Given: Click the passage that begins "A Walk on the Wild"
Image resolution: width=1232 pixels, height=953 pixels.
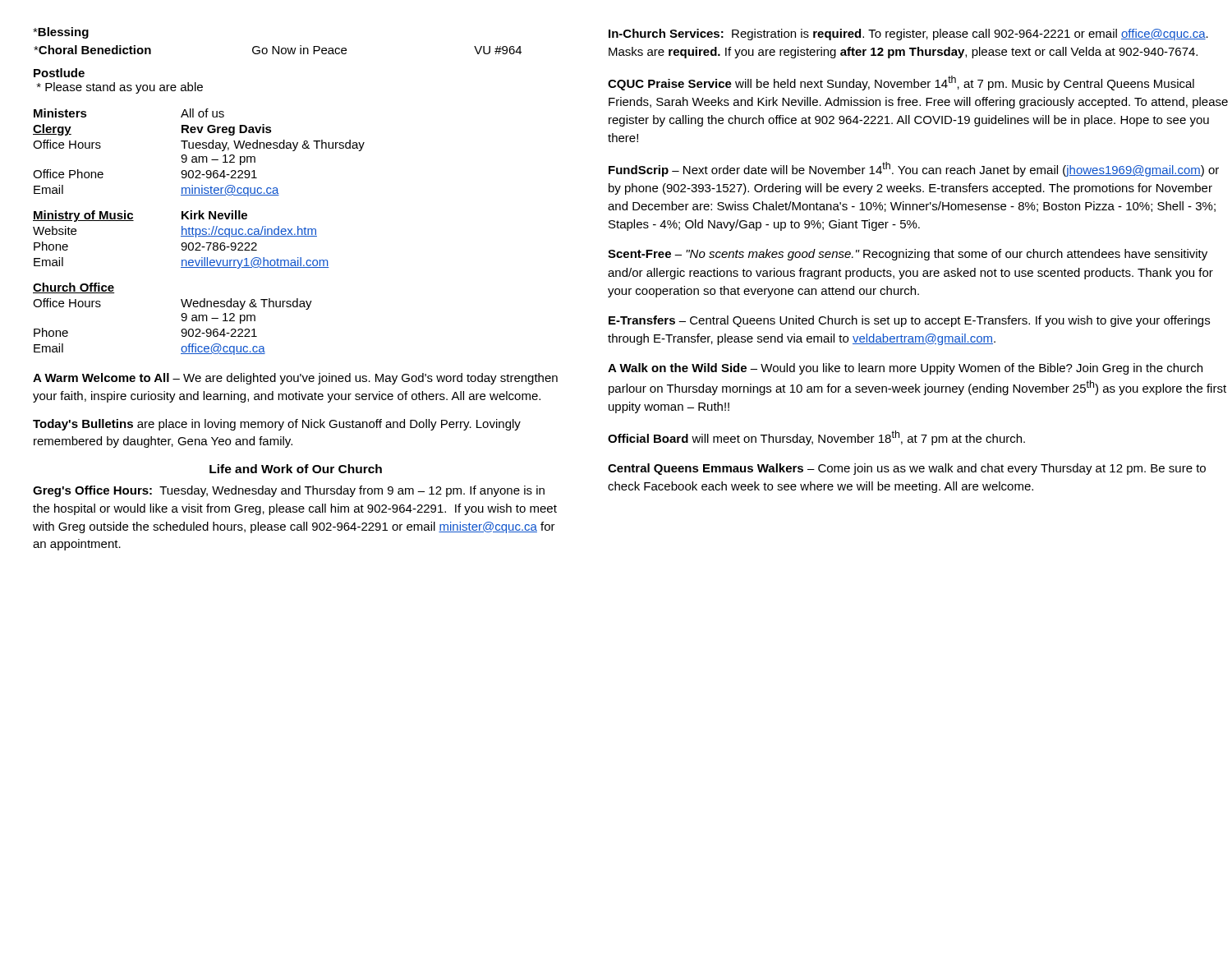Looking at the screenshot, I should [917, 387].
